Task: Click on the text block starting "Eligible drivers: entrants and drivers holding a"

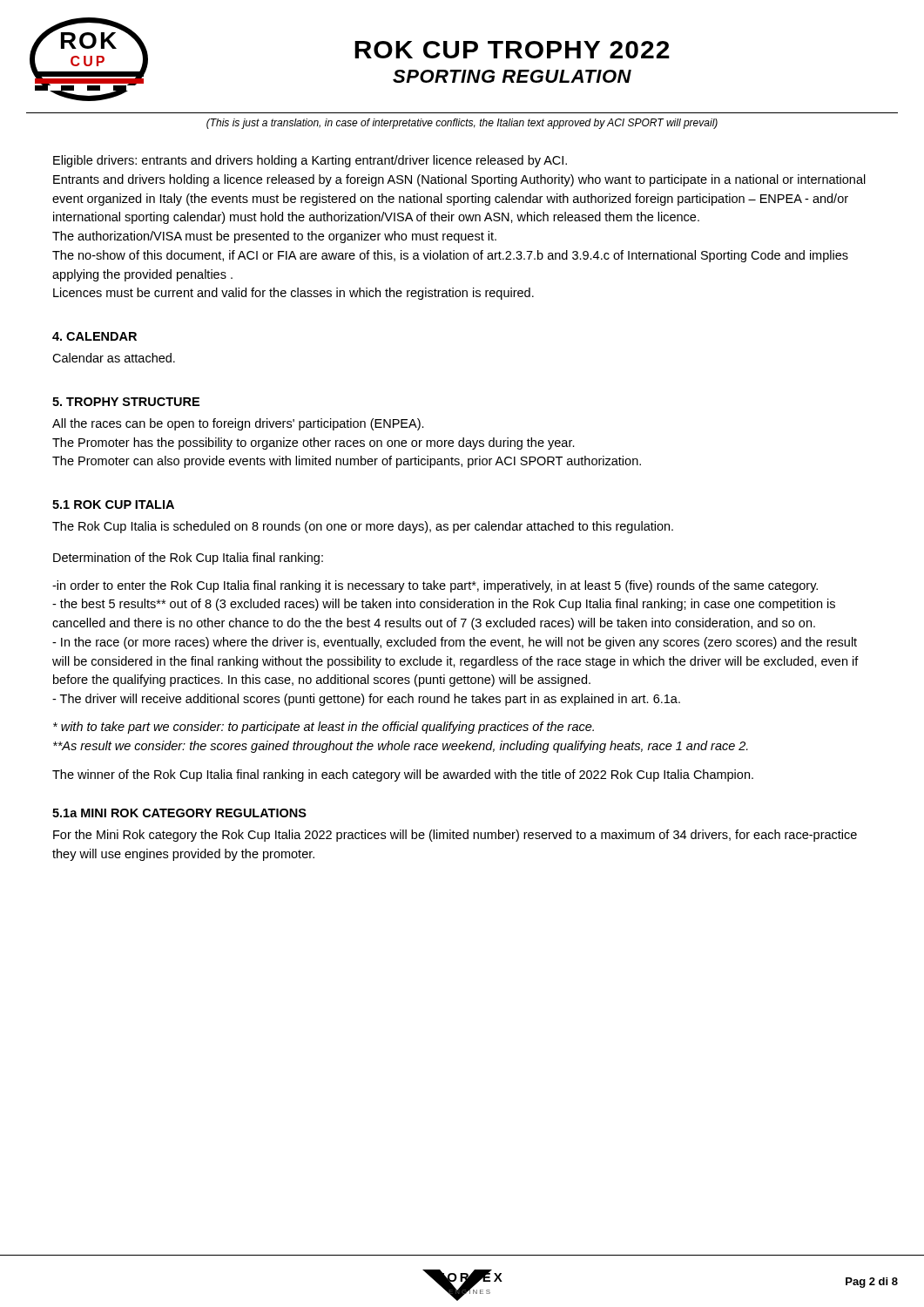Action: pos(459,227)
